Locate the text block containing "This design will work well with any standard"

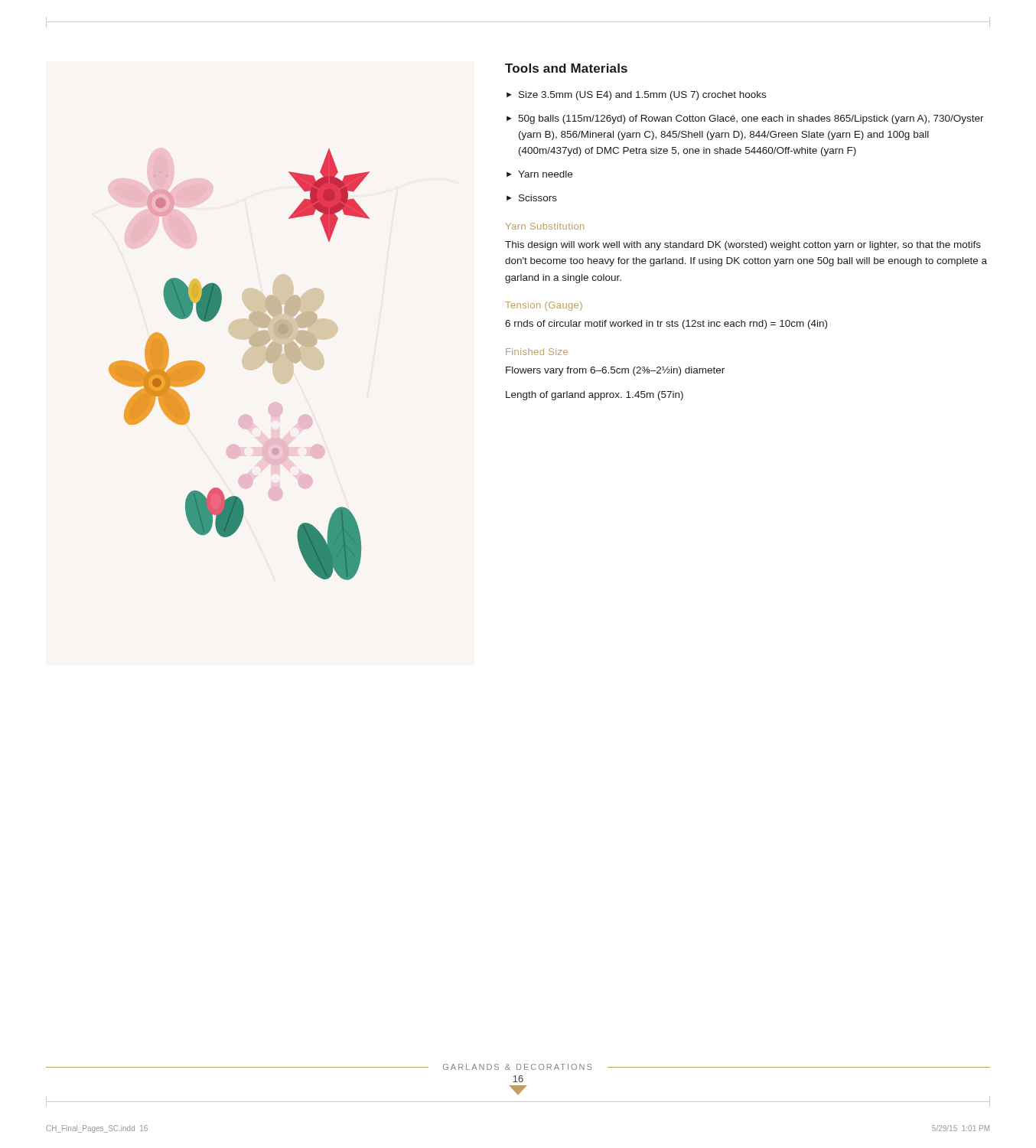pos(746,261)
